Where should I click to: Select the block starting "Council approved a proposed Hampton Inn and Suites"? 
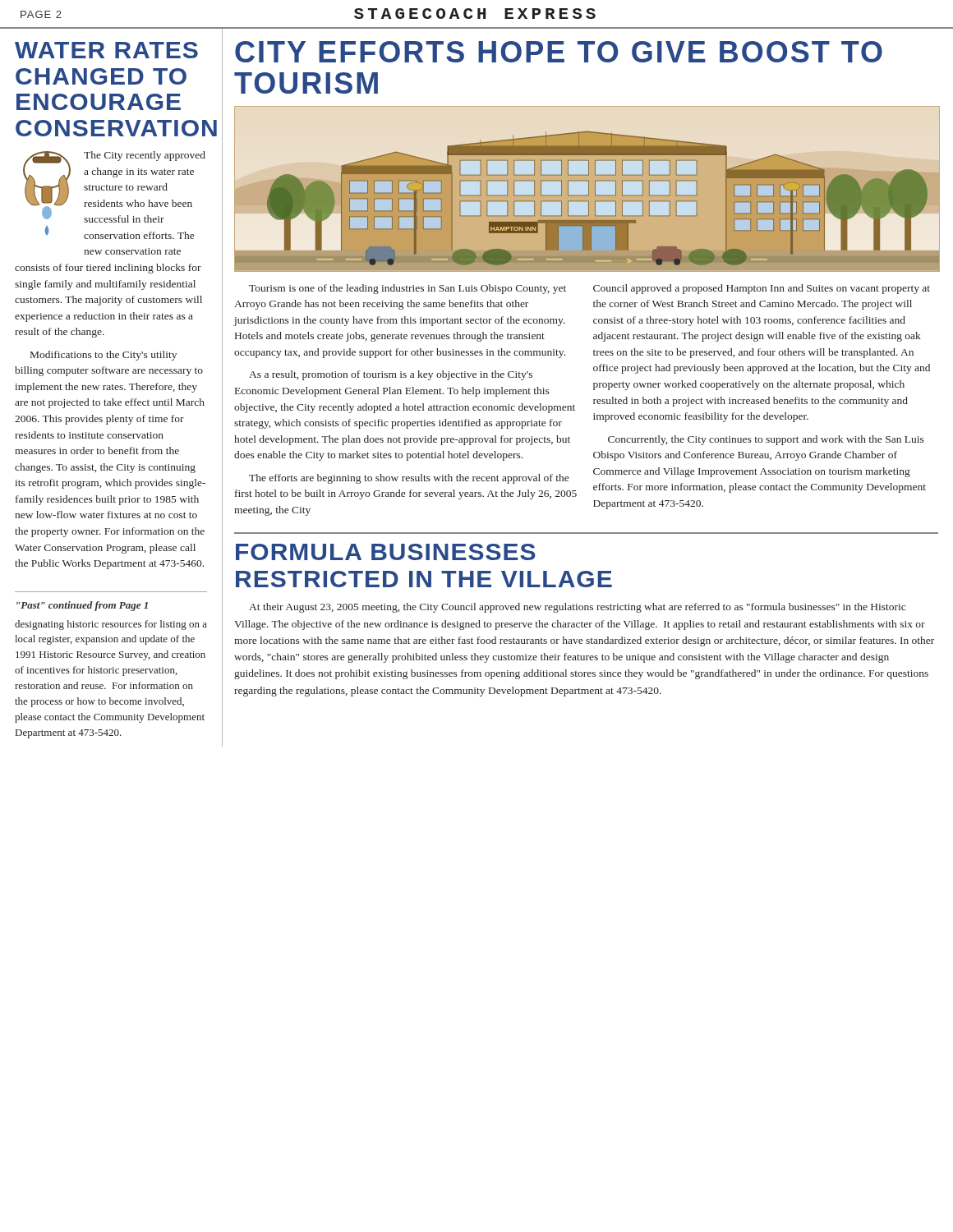[x=765, y=396]
